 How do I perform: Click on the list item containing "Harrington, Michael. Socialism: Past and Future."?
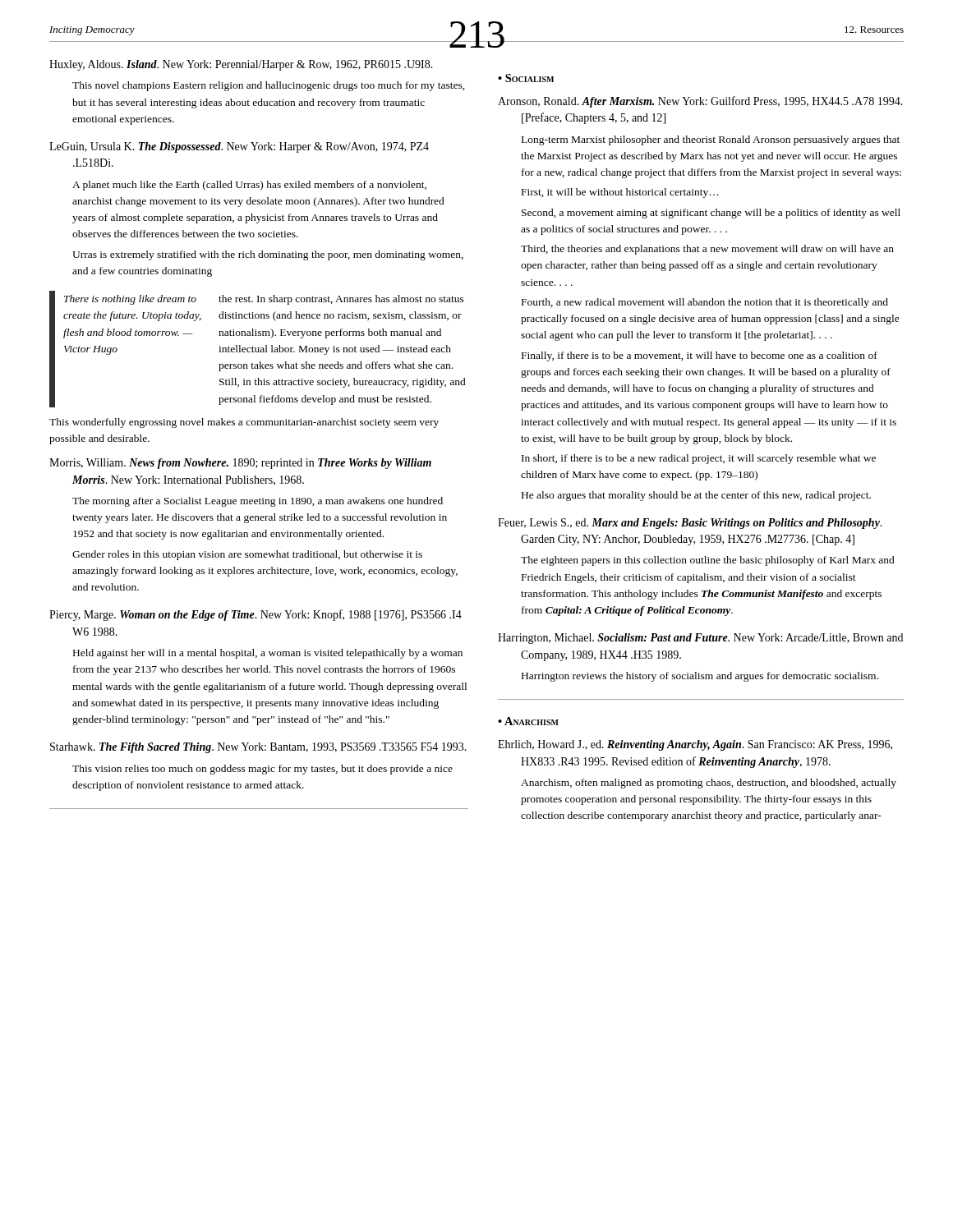[700, 639]
